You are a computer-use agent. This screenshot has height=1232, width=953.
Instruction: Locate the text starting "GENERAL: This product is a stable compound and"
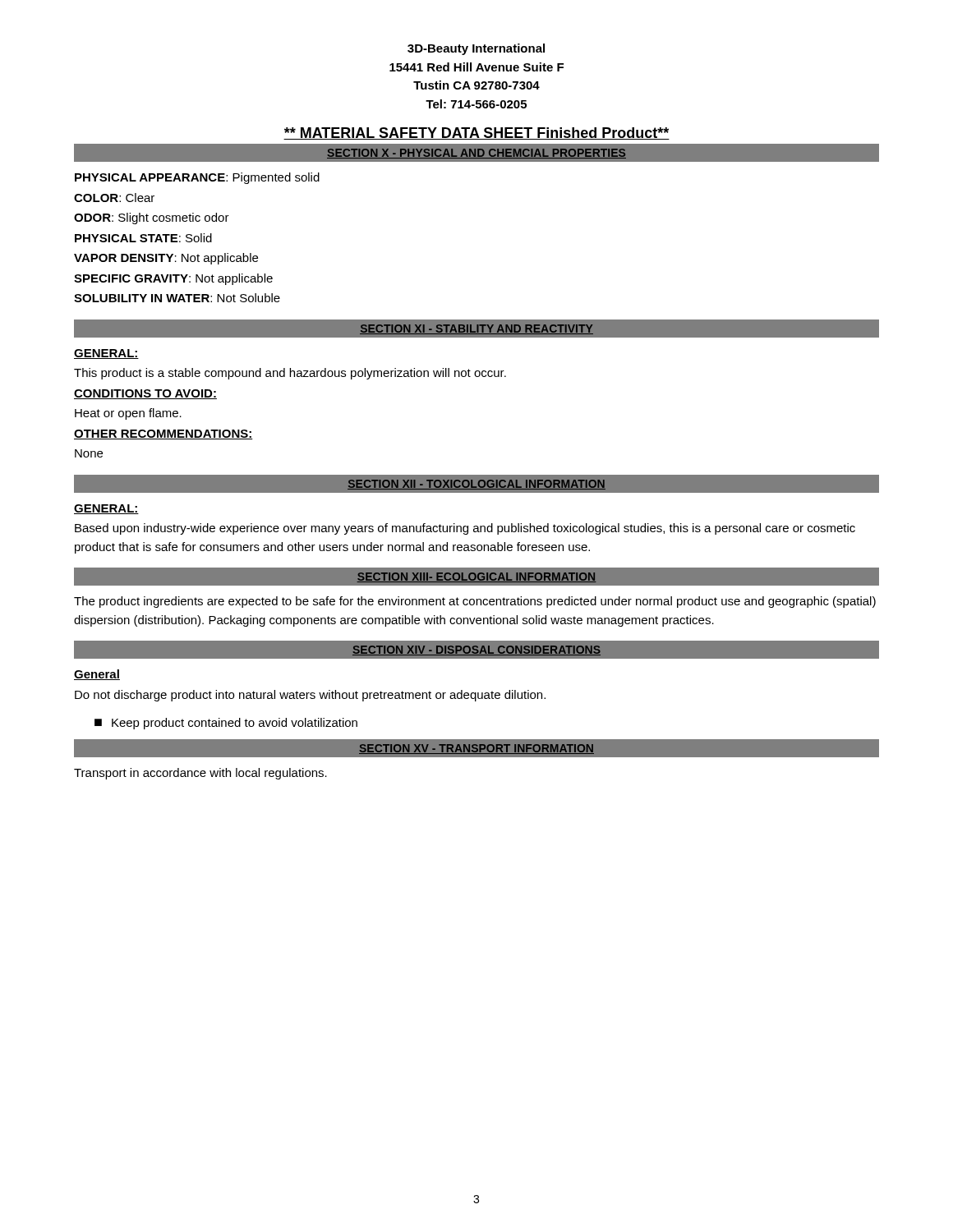point(106,354)
